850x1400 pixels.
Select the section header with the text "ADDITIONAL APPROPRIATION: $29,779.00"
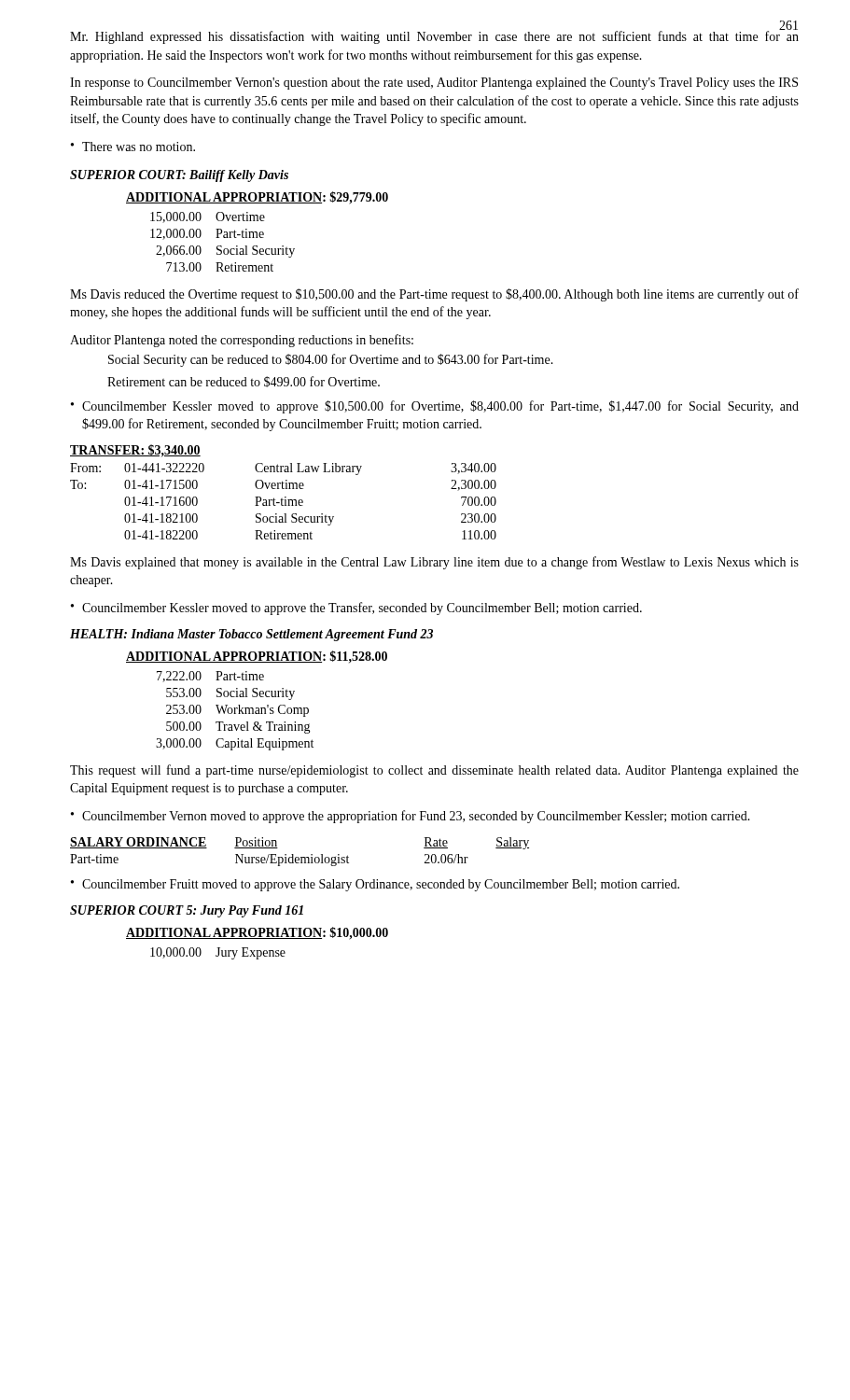(257, 197)
